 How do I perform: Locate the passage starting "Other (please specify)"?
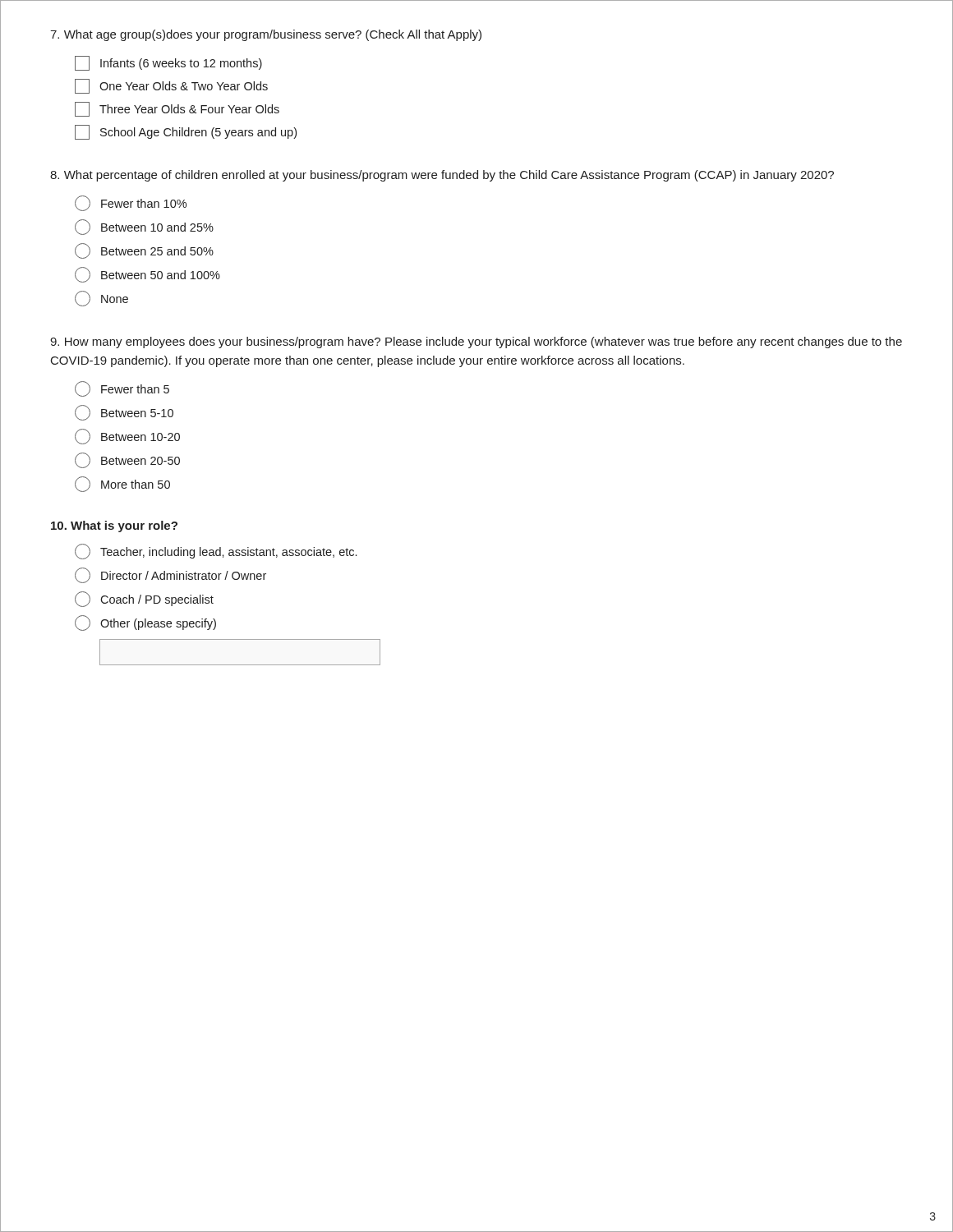tap(146, 623)
